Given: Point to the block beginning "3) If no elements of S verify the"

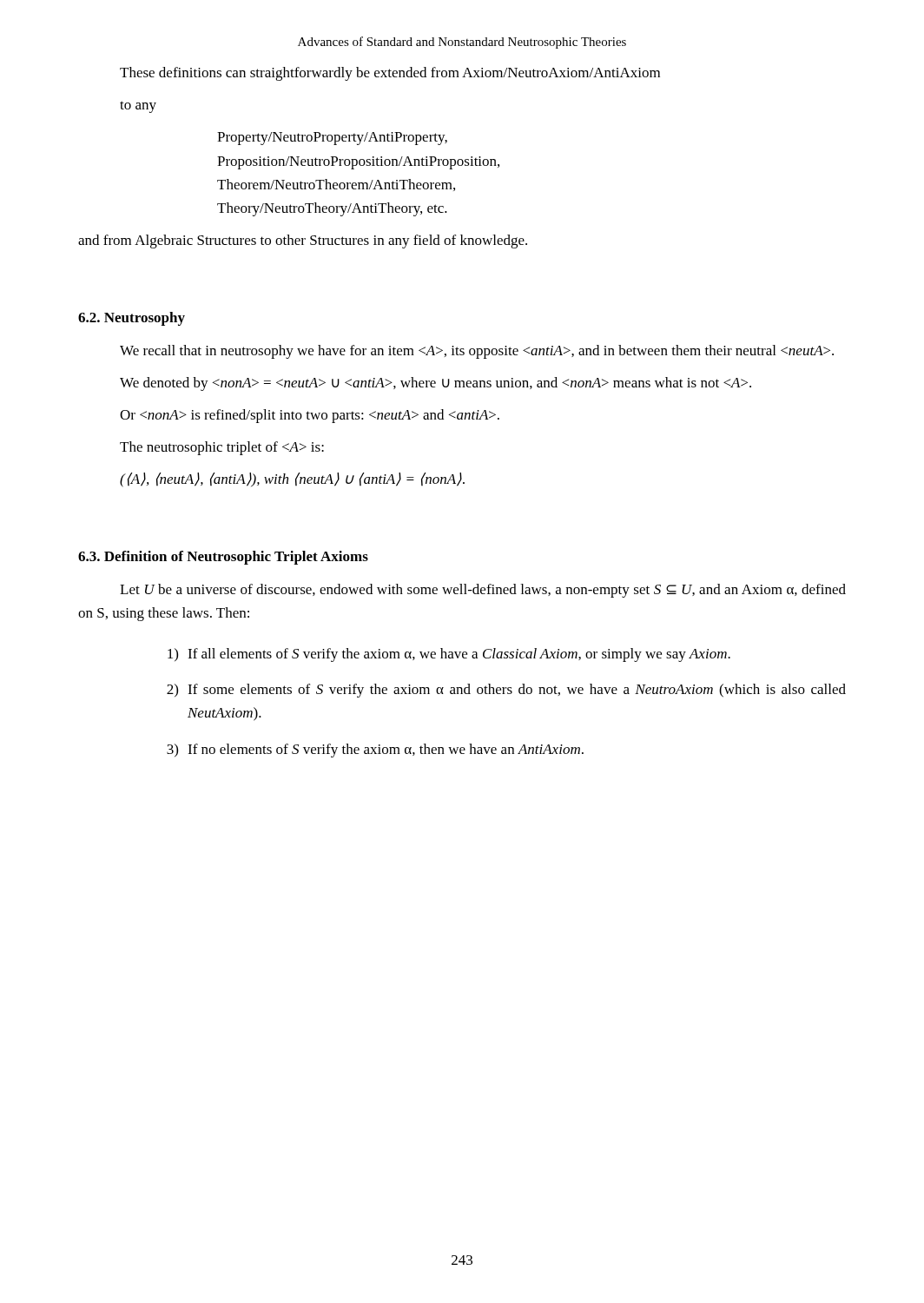Looking at the screenshot, I should 497,749.
